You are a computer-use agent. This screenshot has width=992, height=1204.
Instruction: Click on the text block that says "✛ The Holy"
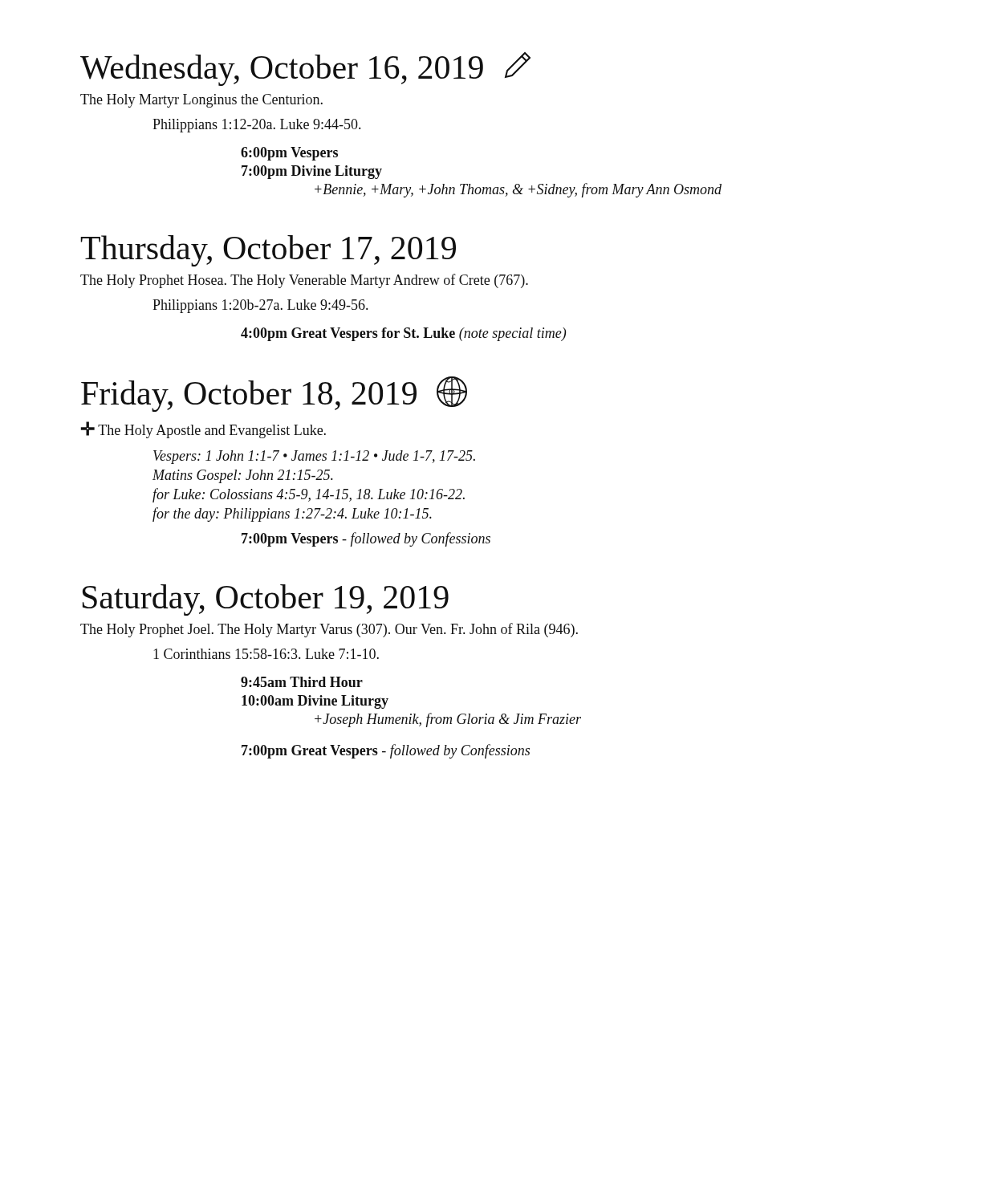[204, 429]
